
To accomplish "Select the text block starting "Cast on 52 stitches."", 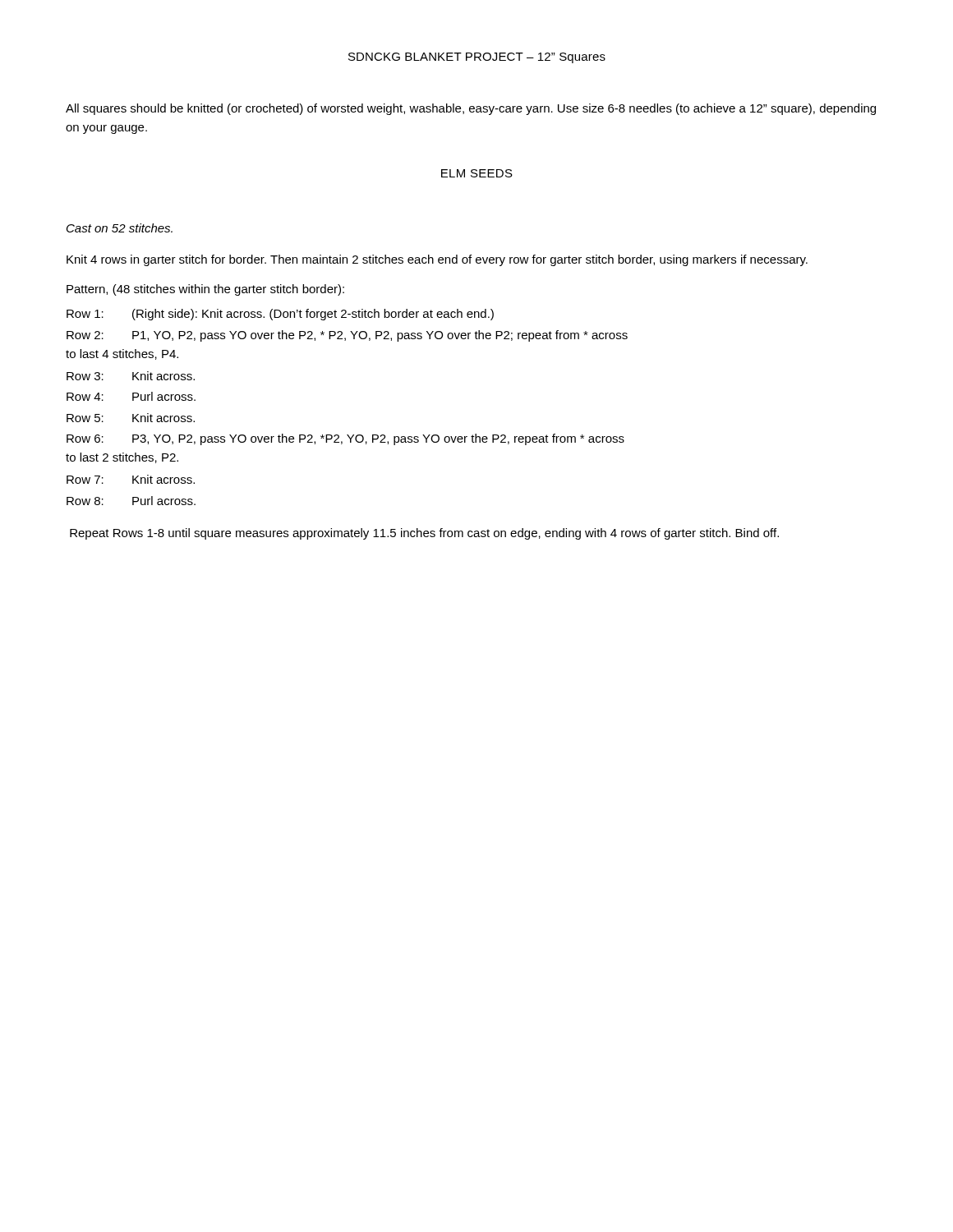I will coord(120,228).
